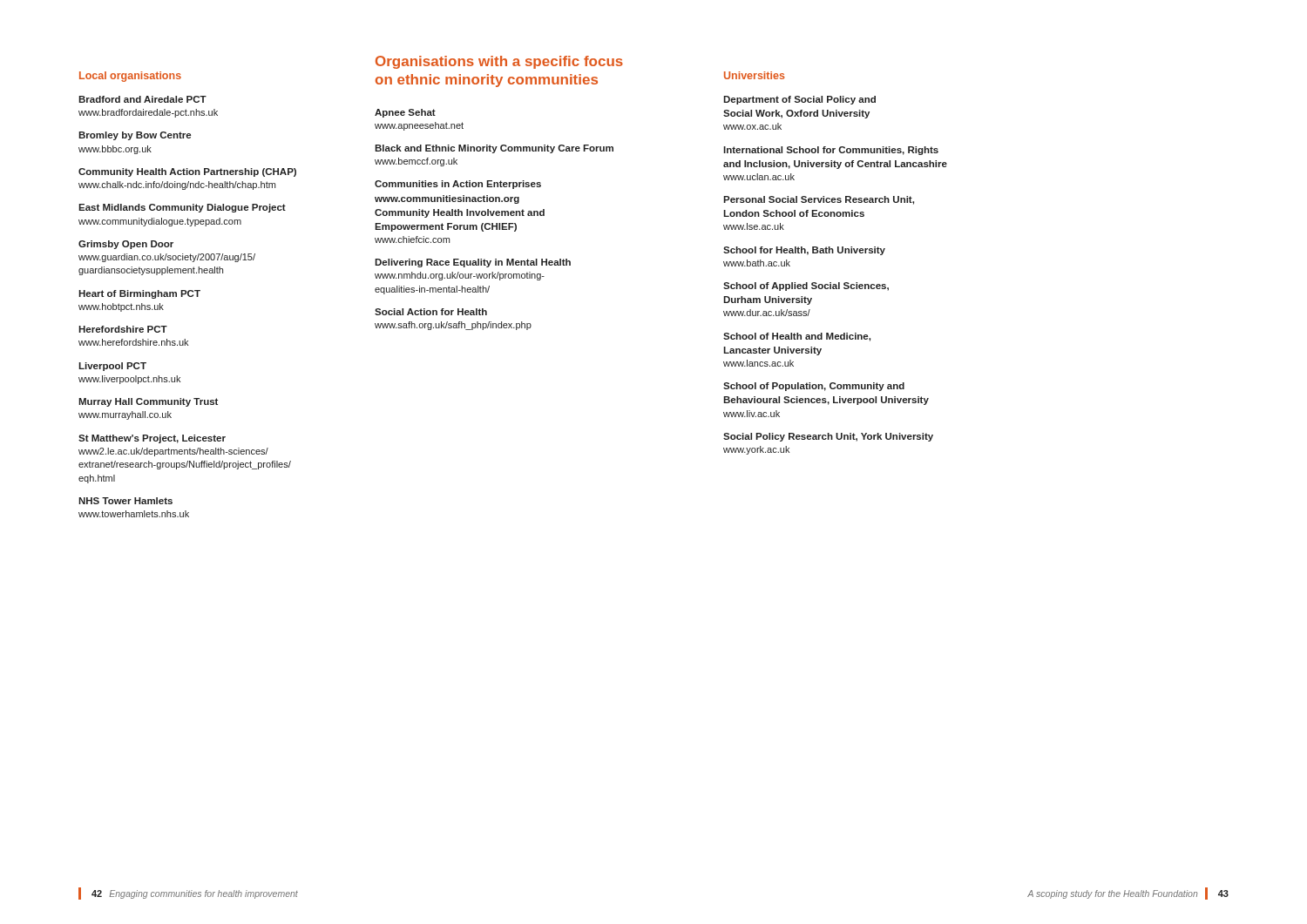The height and width of the screenshot is (924, 1307).
Task: Find the region starting "International School for Communities, Rightsand Inclusion, University"
Action: coord(863,163)
